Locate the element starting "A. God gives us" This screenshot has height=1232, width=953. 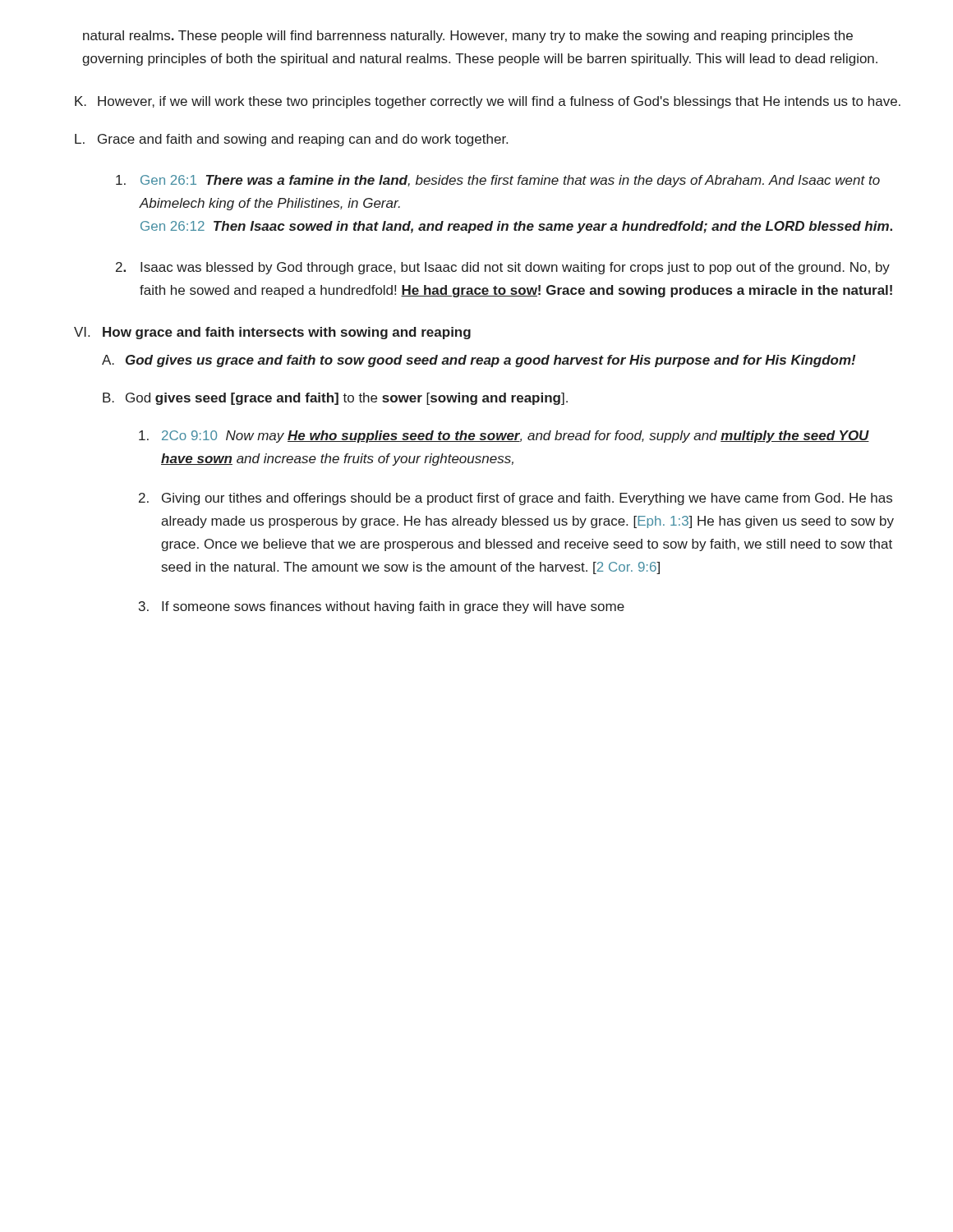coord(503,360)
